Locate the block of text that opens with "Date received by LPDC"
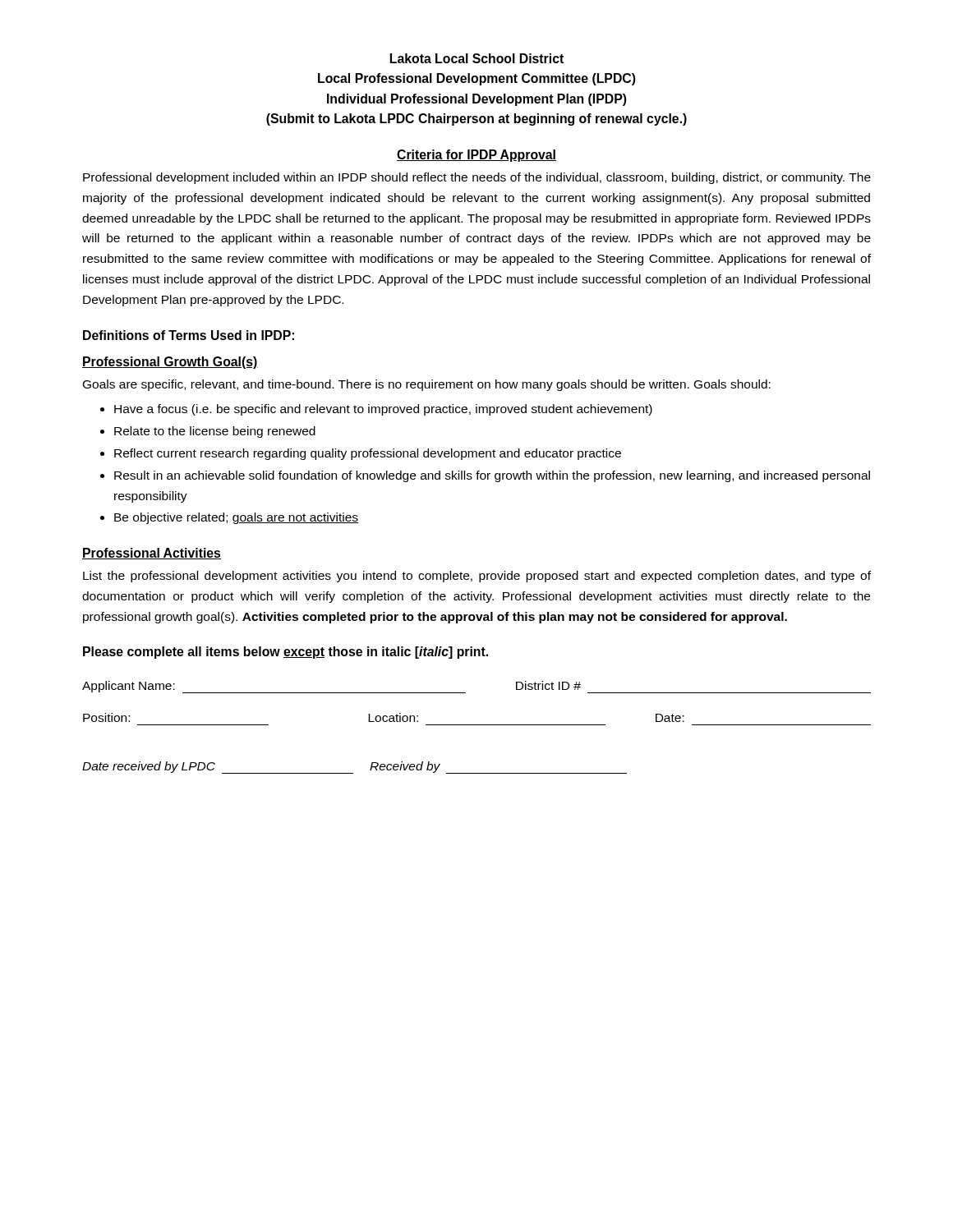The height and width of the screenshot is (1232, 953). (355, 766)
